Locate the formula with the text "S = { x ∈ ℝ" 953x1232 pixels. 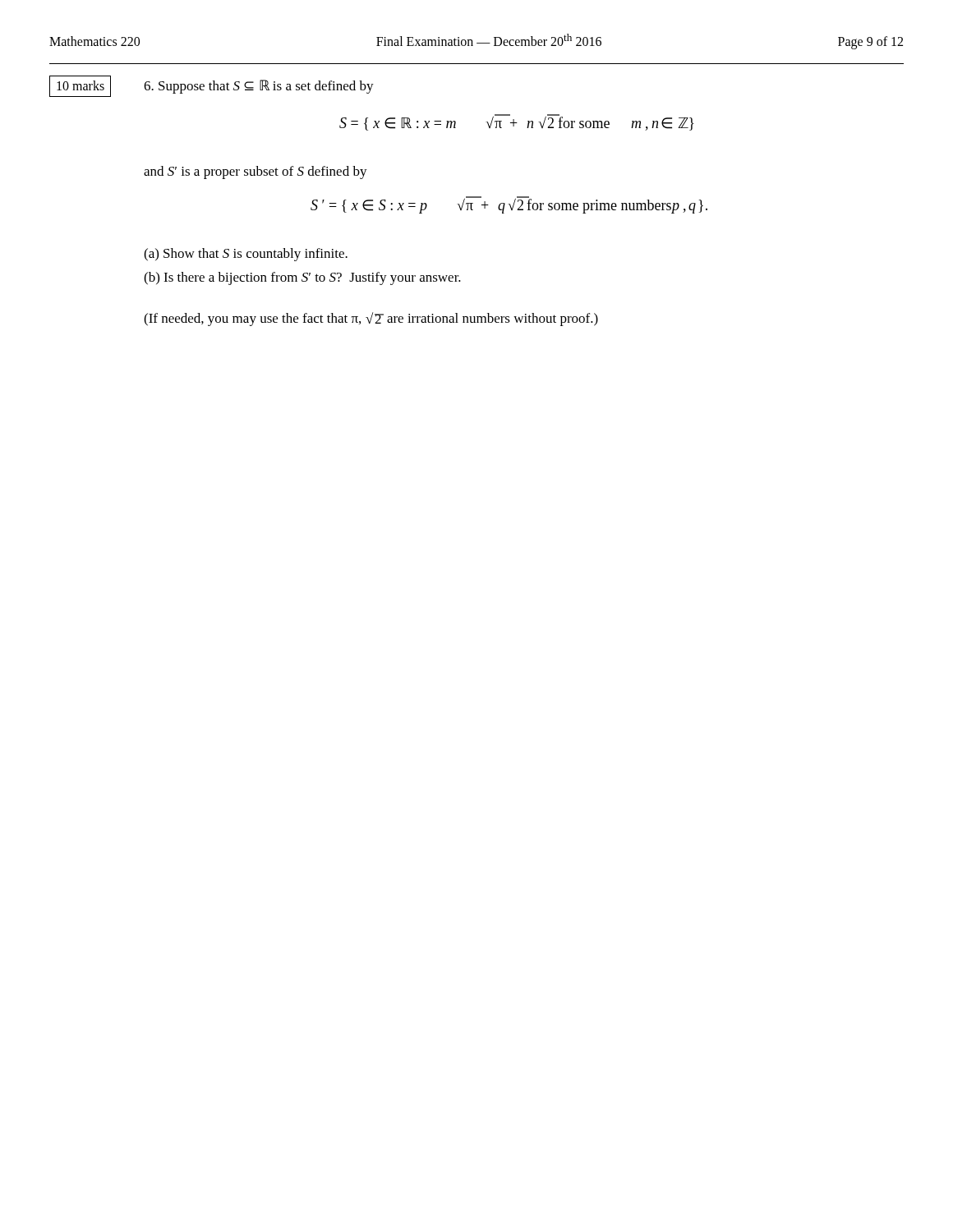click(x=517, y=122)
